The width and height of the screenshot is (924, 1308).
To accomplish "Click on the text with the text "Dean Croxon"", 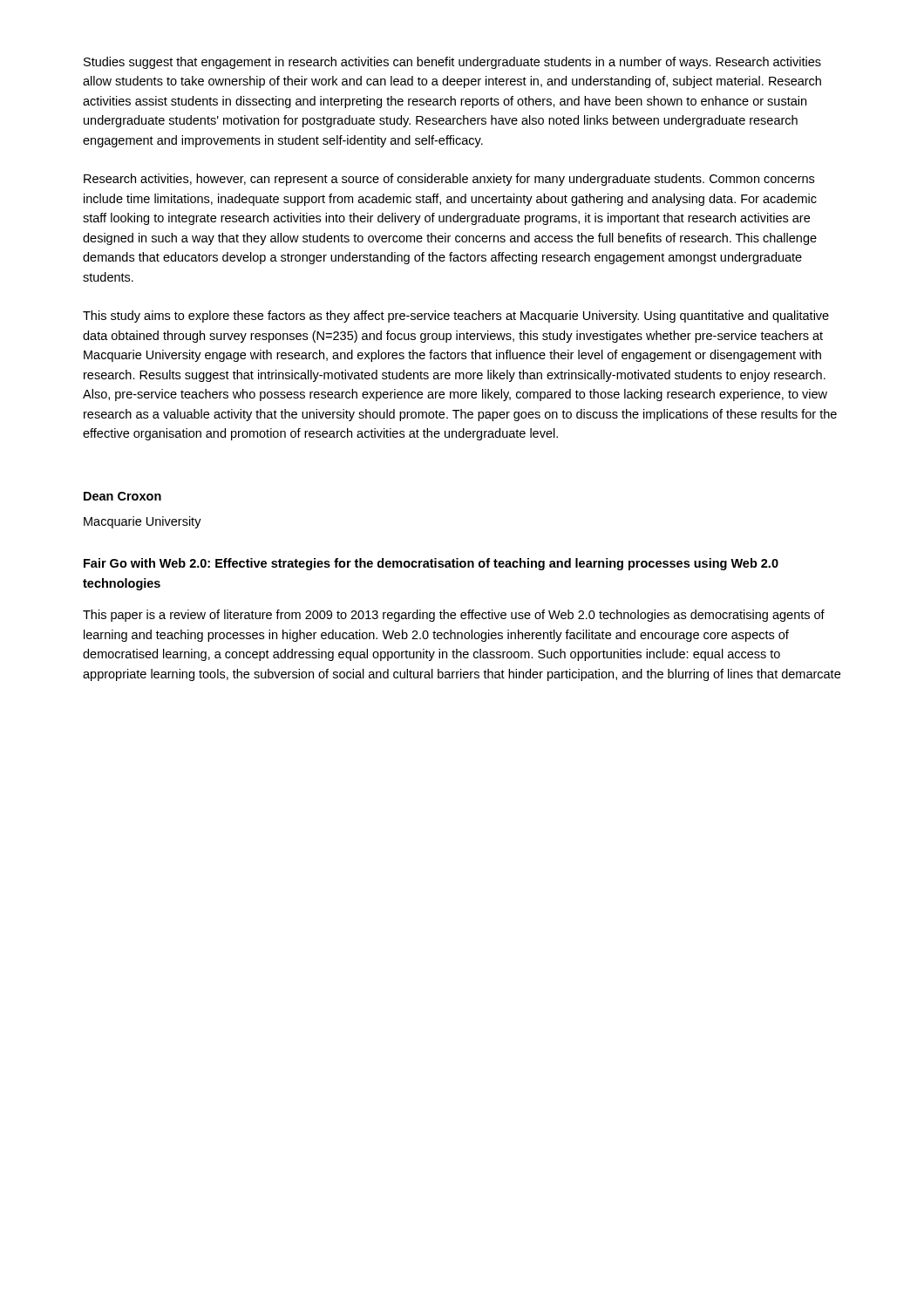I will (122, 497).
